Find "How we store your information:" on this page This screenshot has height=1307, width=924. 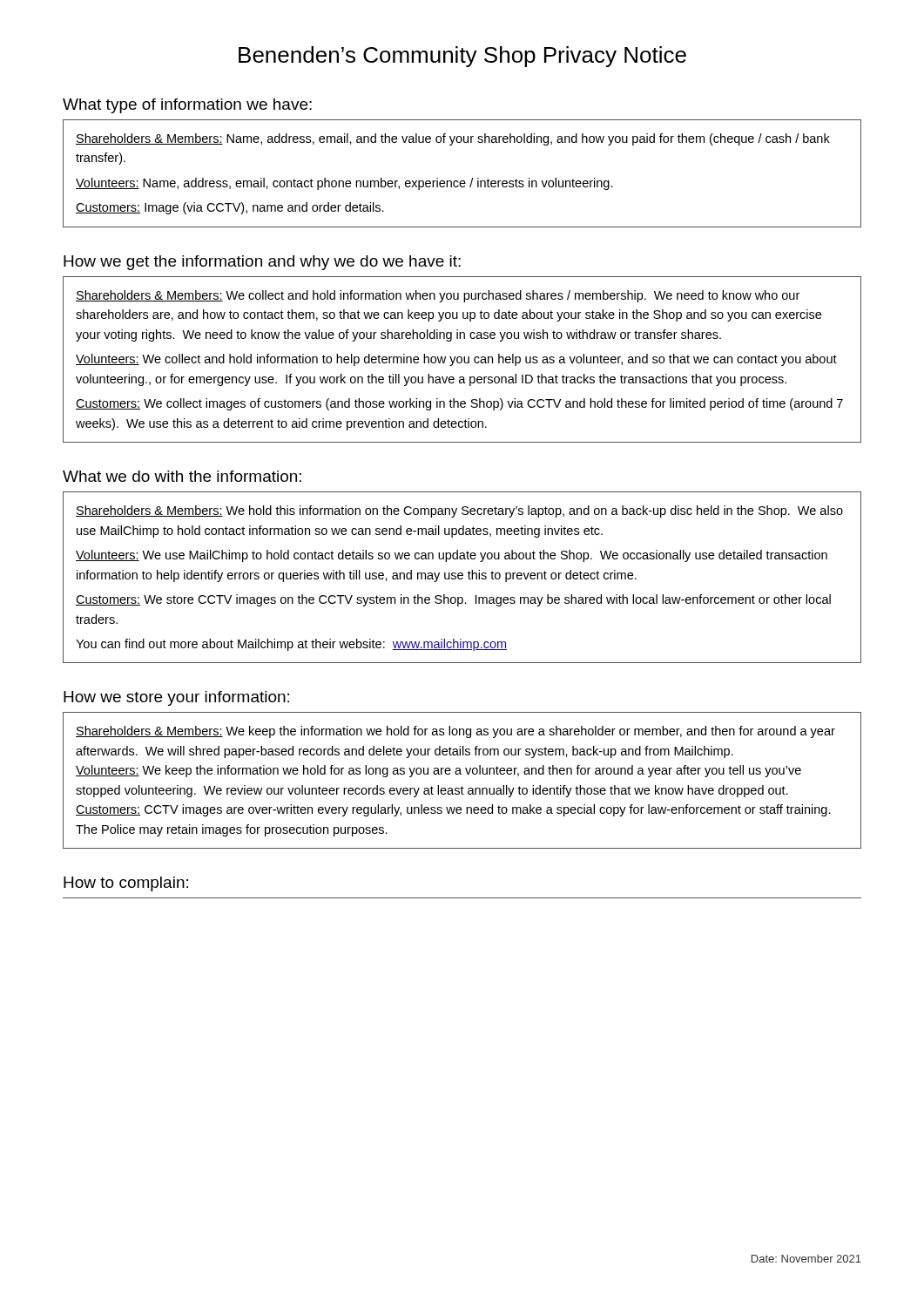point(177,697)
